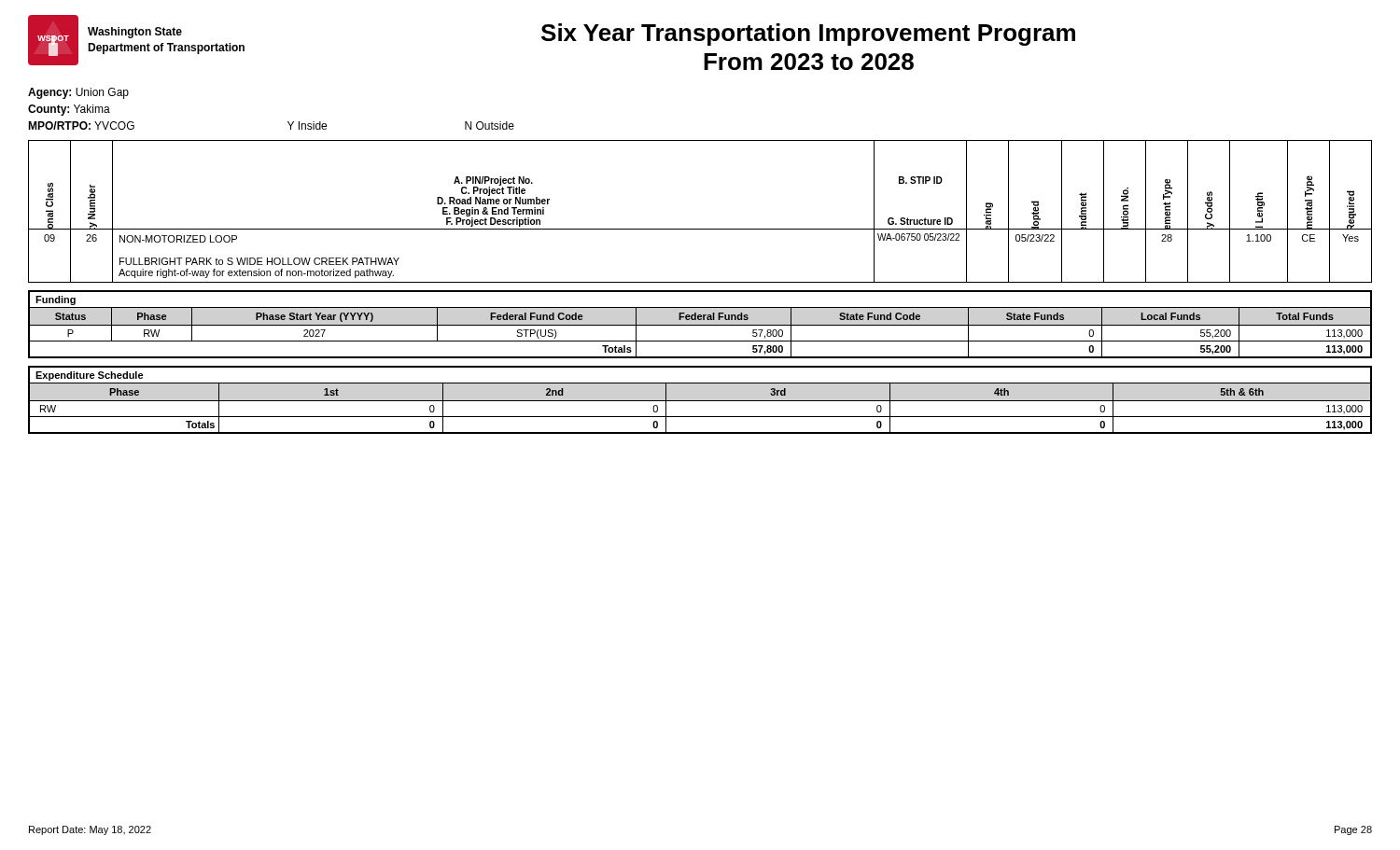Click on the table containing "Phase Start Year (YYYY)"
This screenshot has height=850, width=1400.
pos(700,324)
